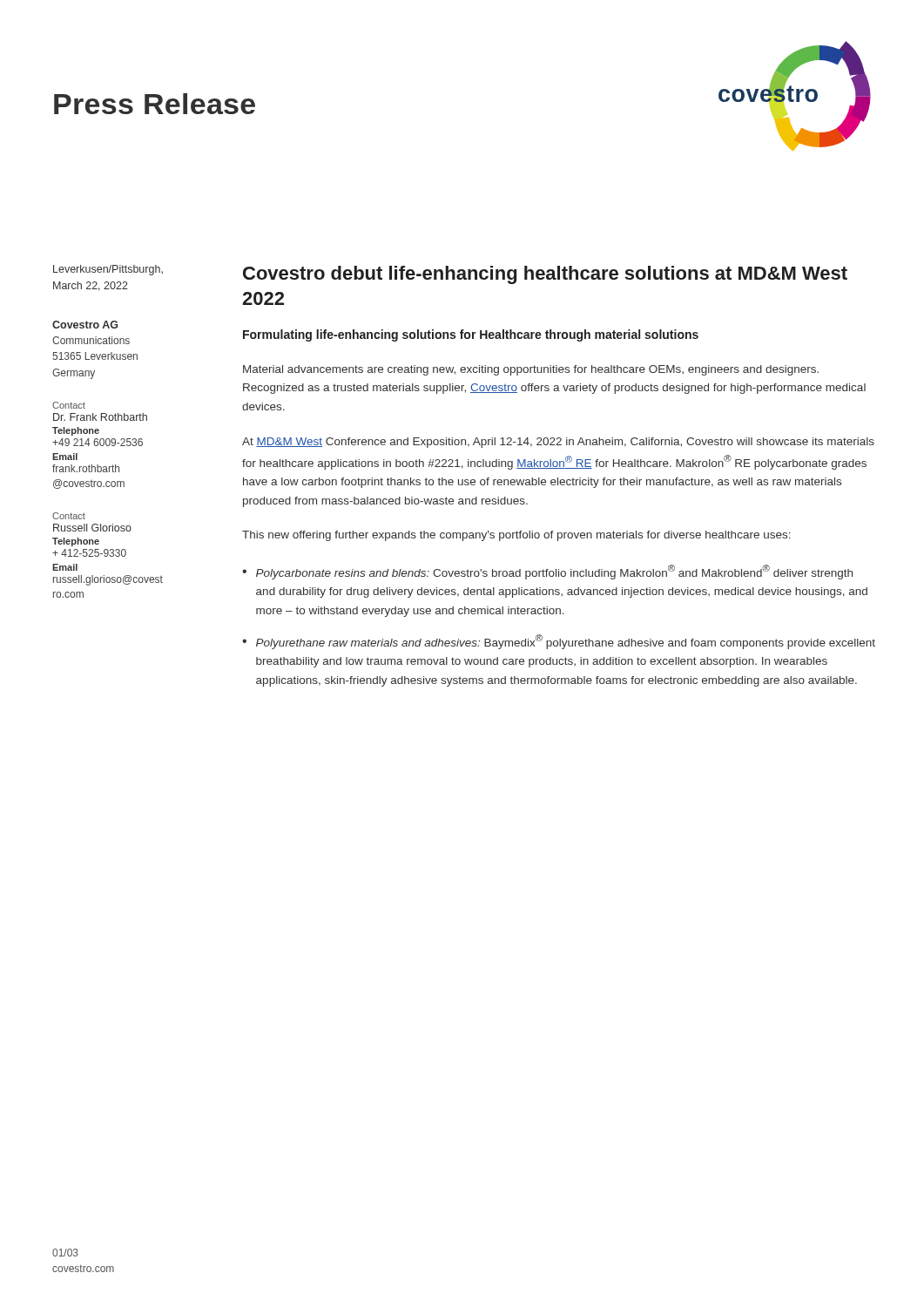Screen dimensions: 1307x924
Task: Click the passage that begins "• Polycarbonate resins and blends: Covestro's broad portfolio"
Action: click(x=559, y=590)
